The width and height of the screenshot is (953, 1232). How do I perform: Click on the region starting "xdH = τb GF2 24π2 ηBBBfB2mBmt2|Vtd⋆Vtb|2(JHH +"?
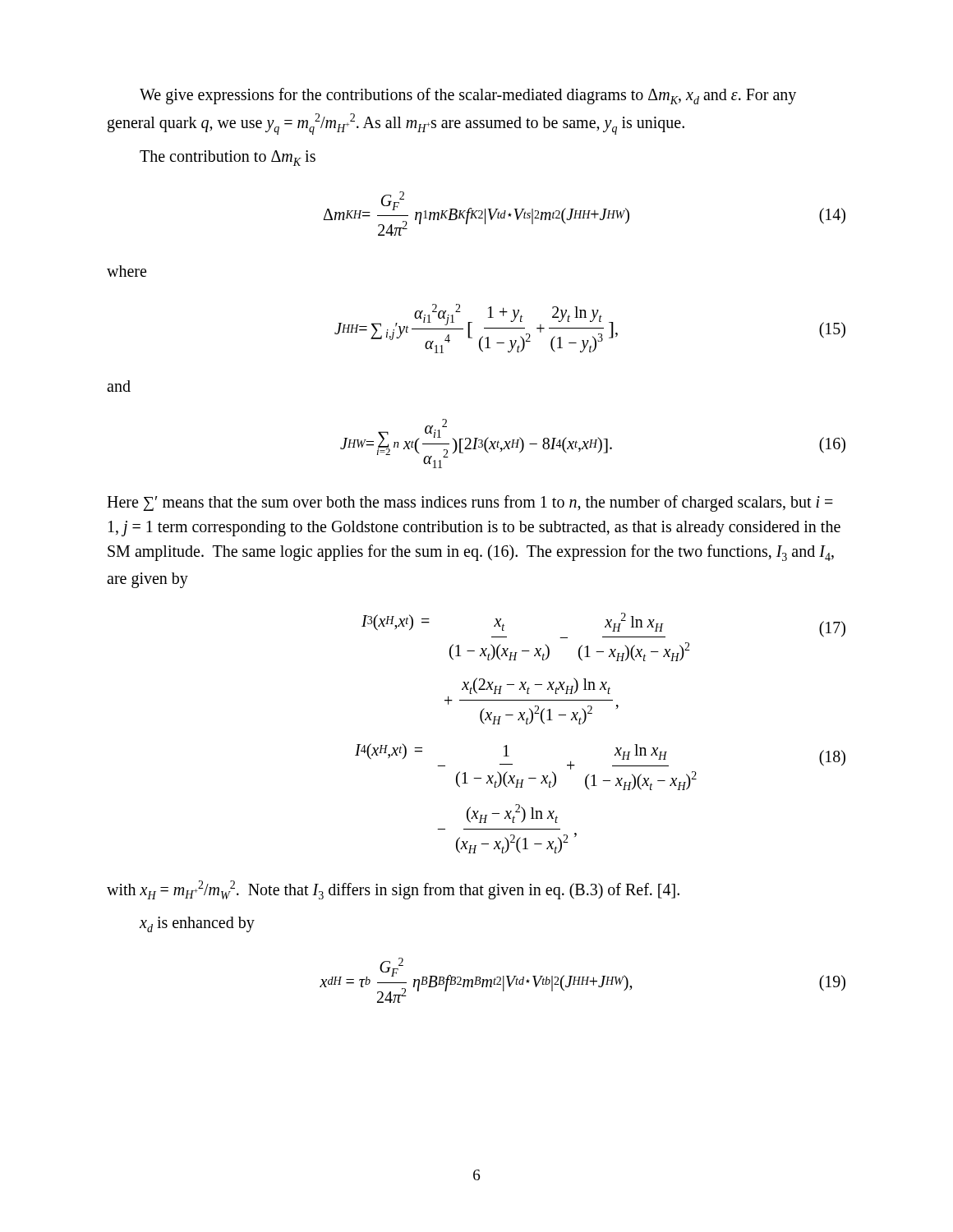click(x=583, y=981)
